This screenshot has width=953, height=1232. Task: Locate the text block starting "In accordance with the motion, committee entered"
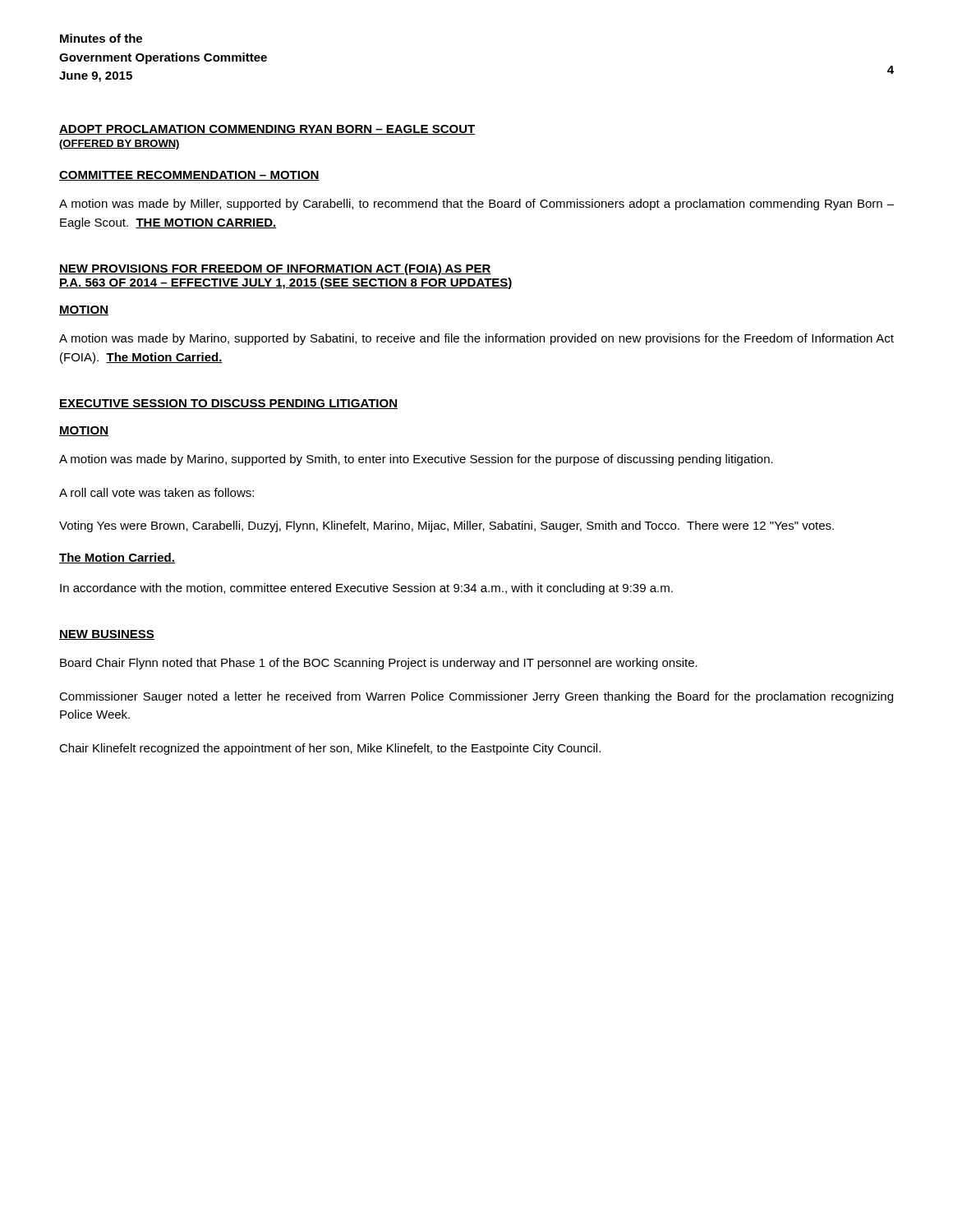(x=366, y=587)
